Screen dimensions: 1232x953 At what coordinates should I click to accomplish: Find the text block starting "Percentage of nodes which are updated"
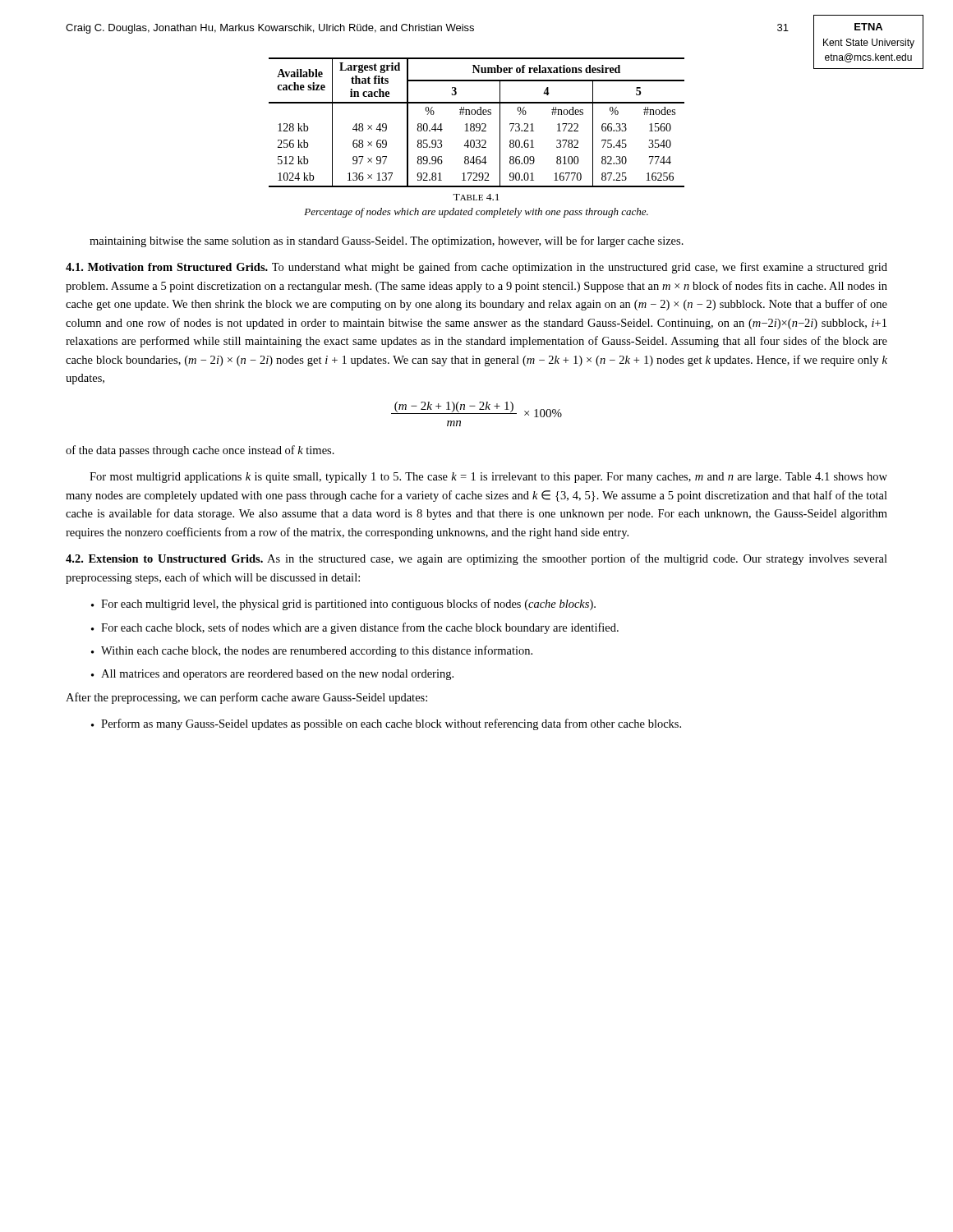click(476, 212)
